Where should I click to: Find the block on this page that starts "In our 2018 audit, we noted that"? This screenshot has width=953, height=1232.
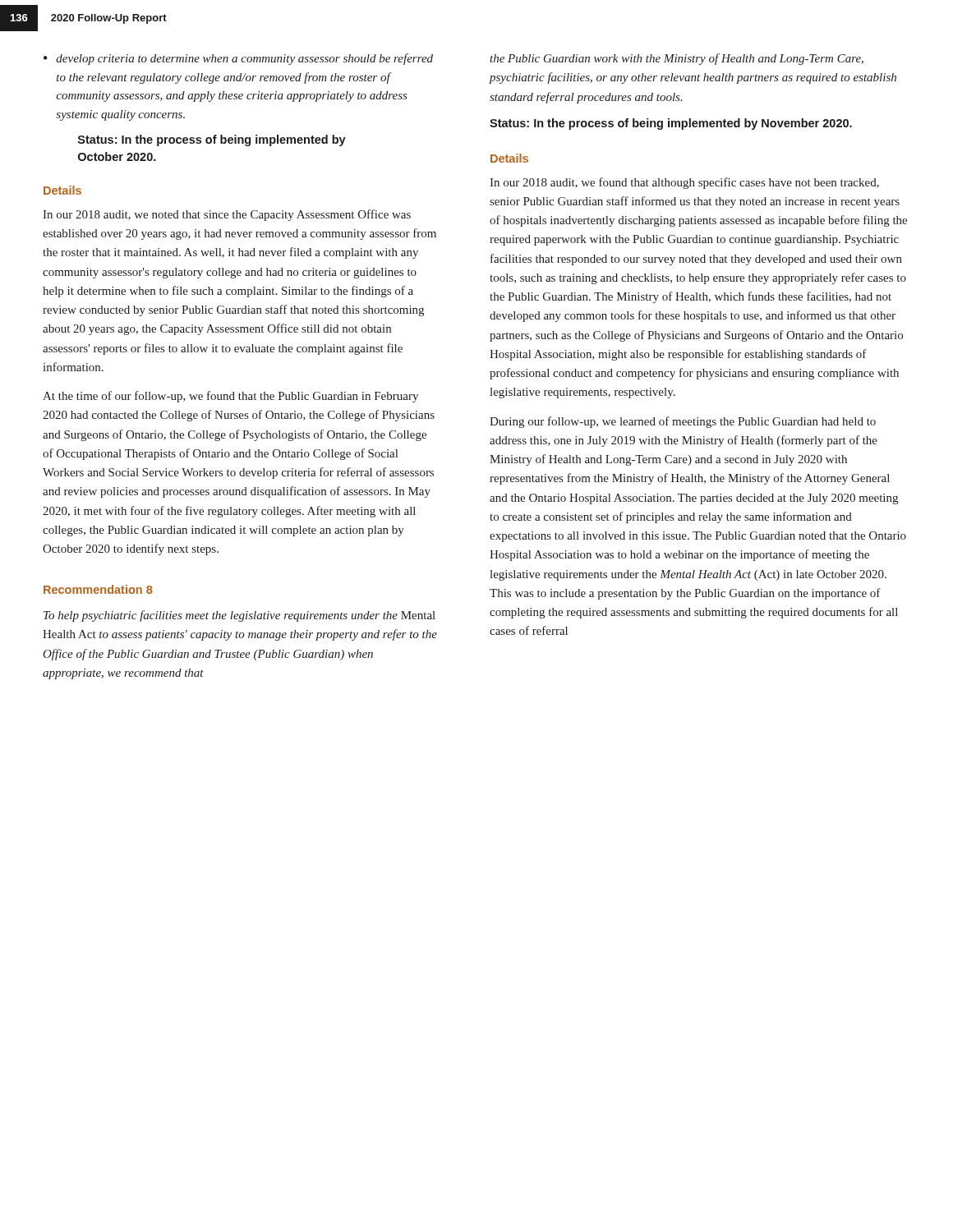pyautogui.click(x=240, y=382)
